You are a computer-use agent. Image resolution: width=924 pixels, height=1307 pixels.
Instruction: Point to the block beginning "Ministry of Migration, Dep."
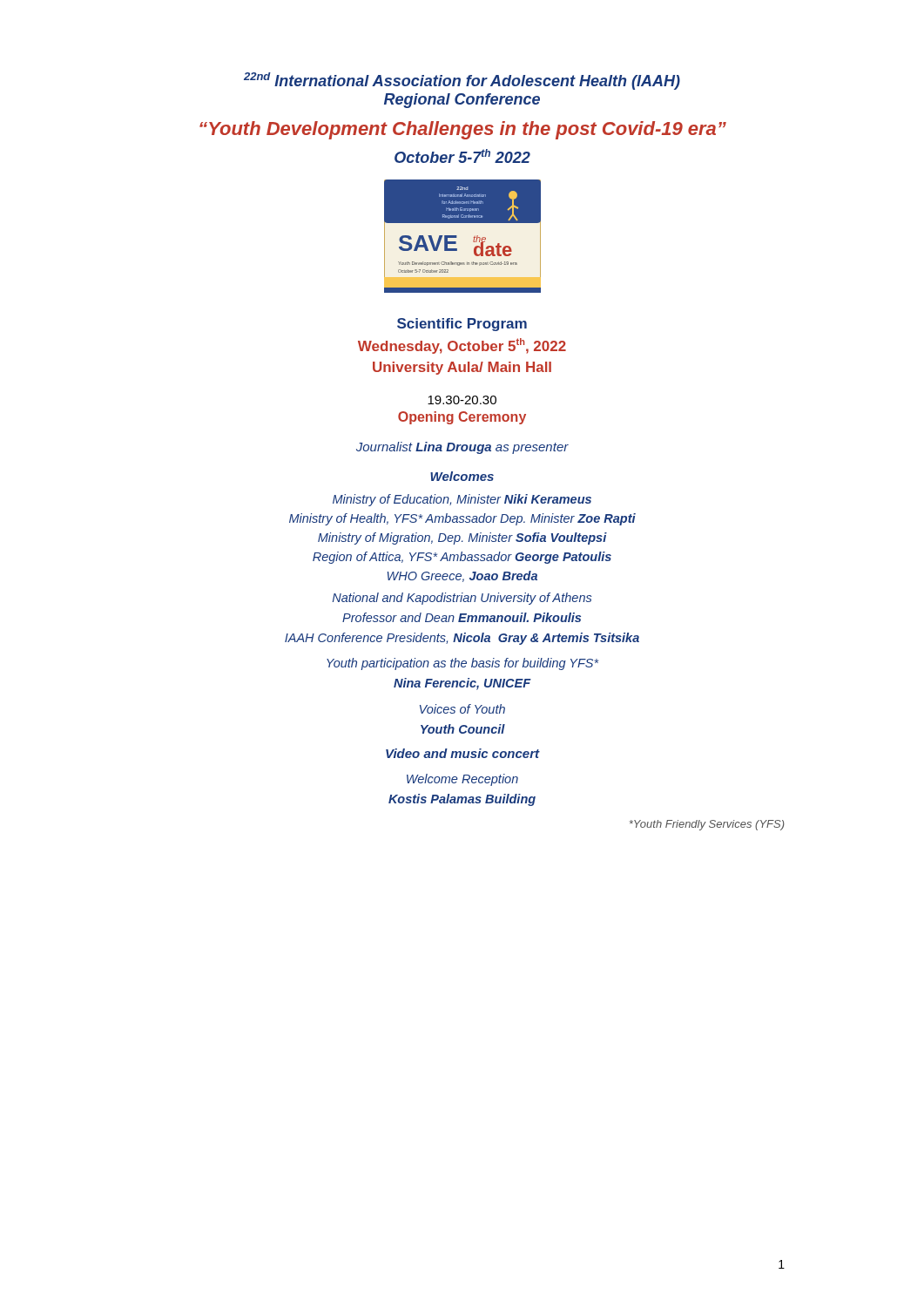462,537
